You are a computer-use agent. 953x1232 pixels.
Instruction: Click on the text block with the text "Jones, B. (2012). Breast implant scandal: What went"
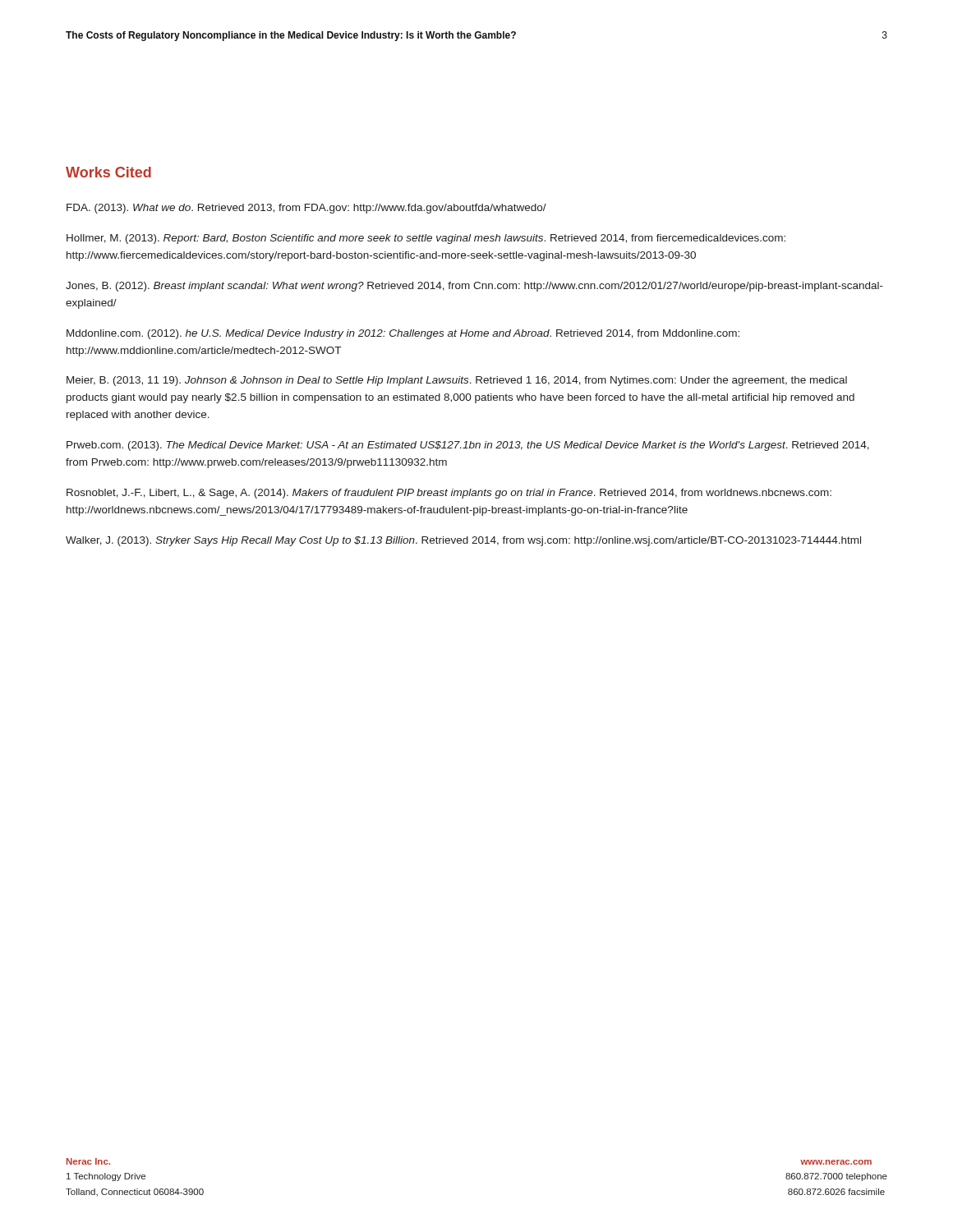tap(474, 294)
